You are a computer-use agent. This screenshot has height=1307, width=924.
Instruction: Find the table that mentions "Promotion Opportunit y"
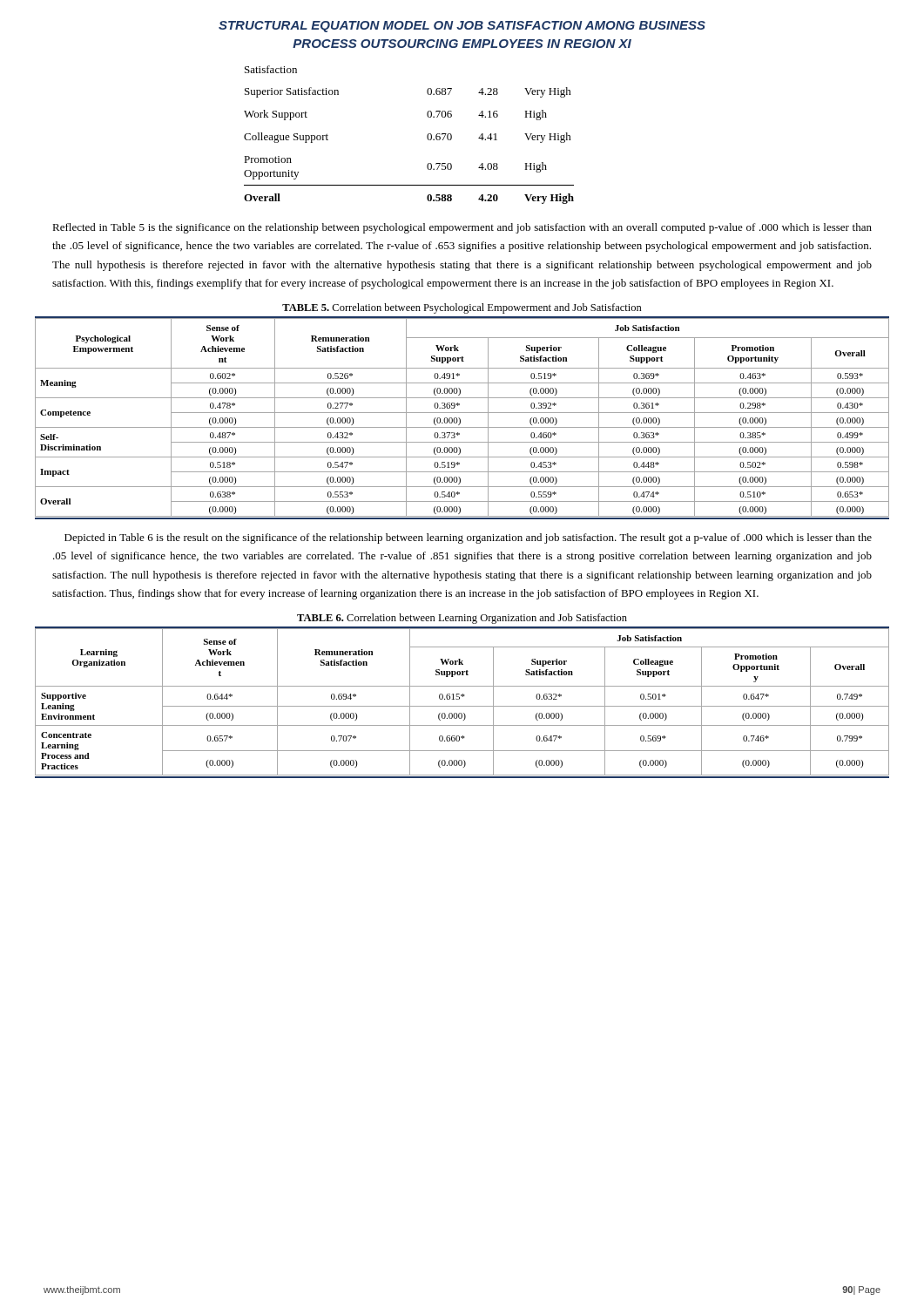coord(462,701)
